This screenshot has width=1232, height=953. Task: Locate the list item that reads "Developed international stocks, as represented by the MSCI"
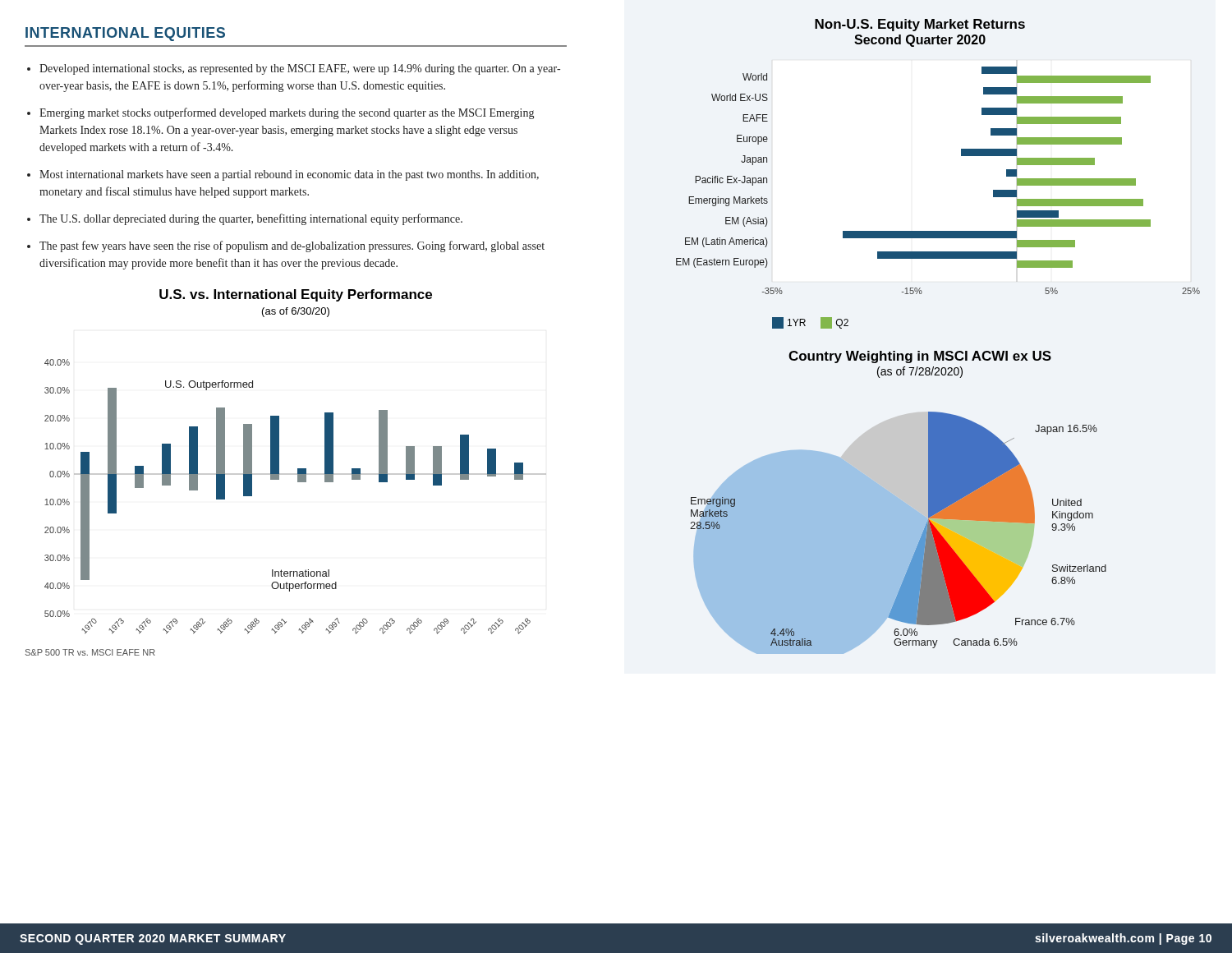click(300, 77)
